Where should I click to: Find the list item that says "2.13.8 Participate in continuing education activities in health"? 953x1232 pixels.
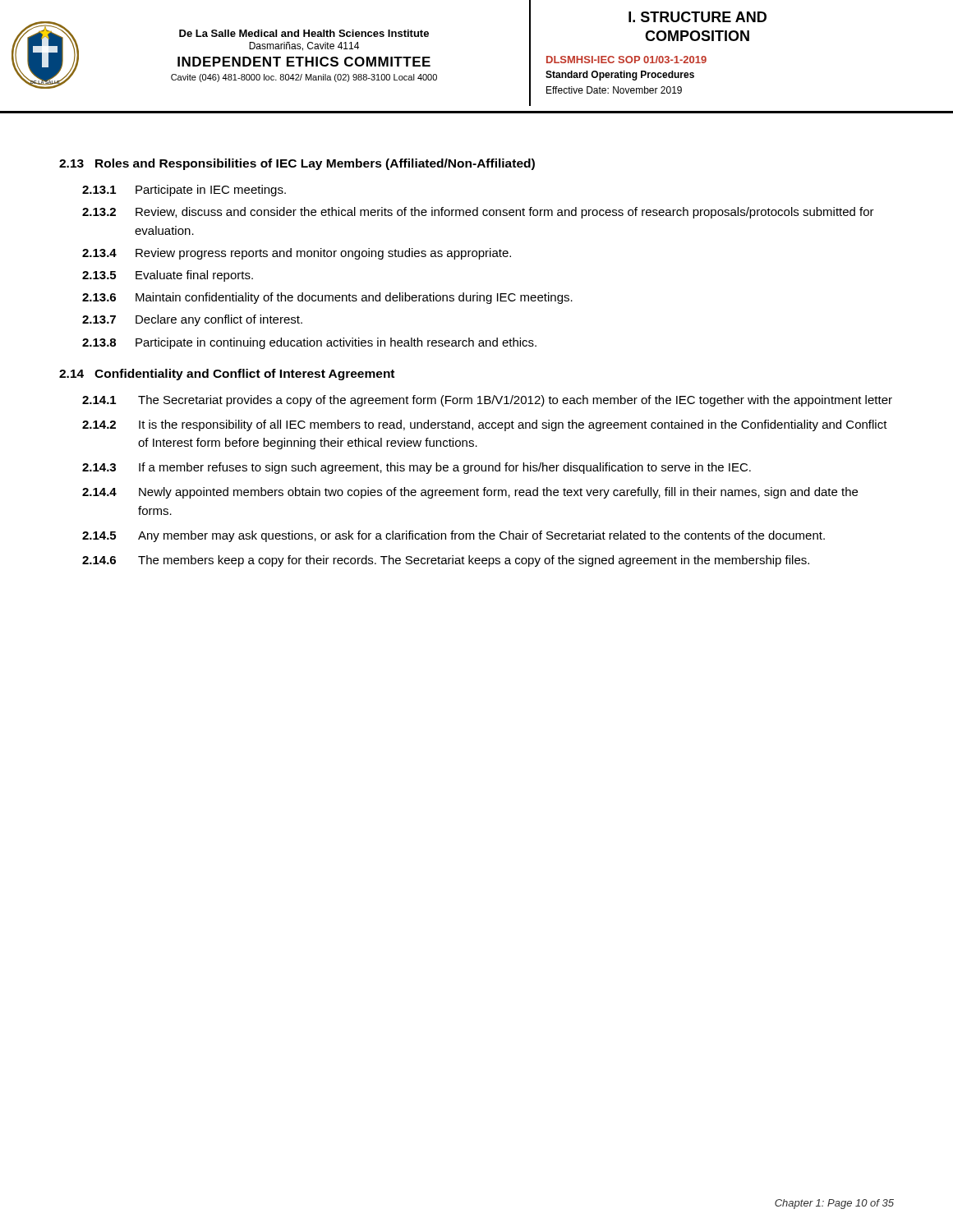(x=310, y=342)
